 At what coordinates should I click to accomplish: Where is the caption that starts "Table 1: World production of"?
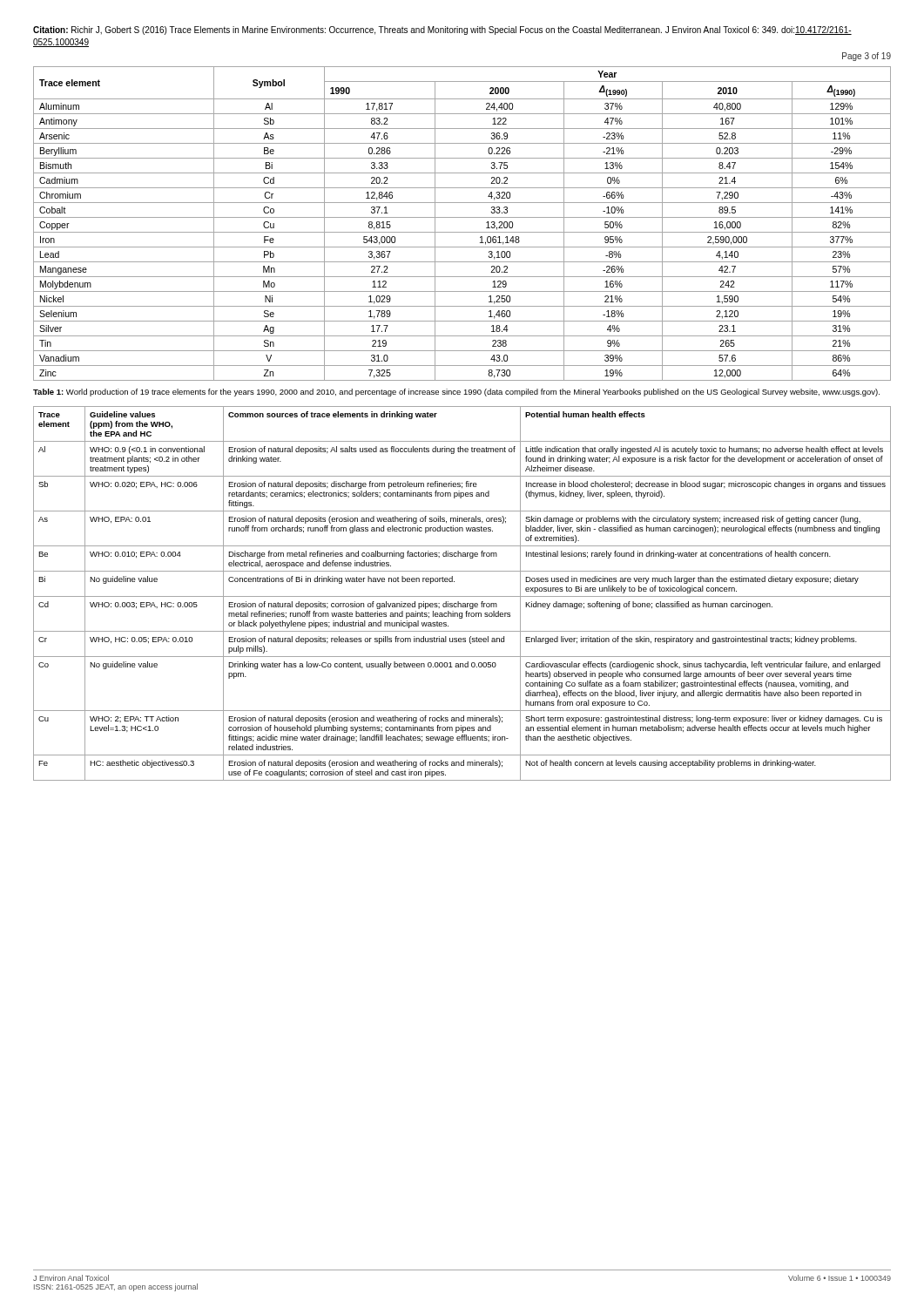click(x=457, y=392)
